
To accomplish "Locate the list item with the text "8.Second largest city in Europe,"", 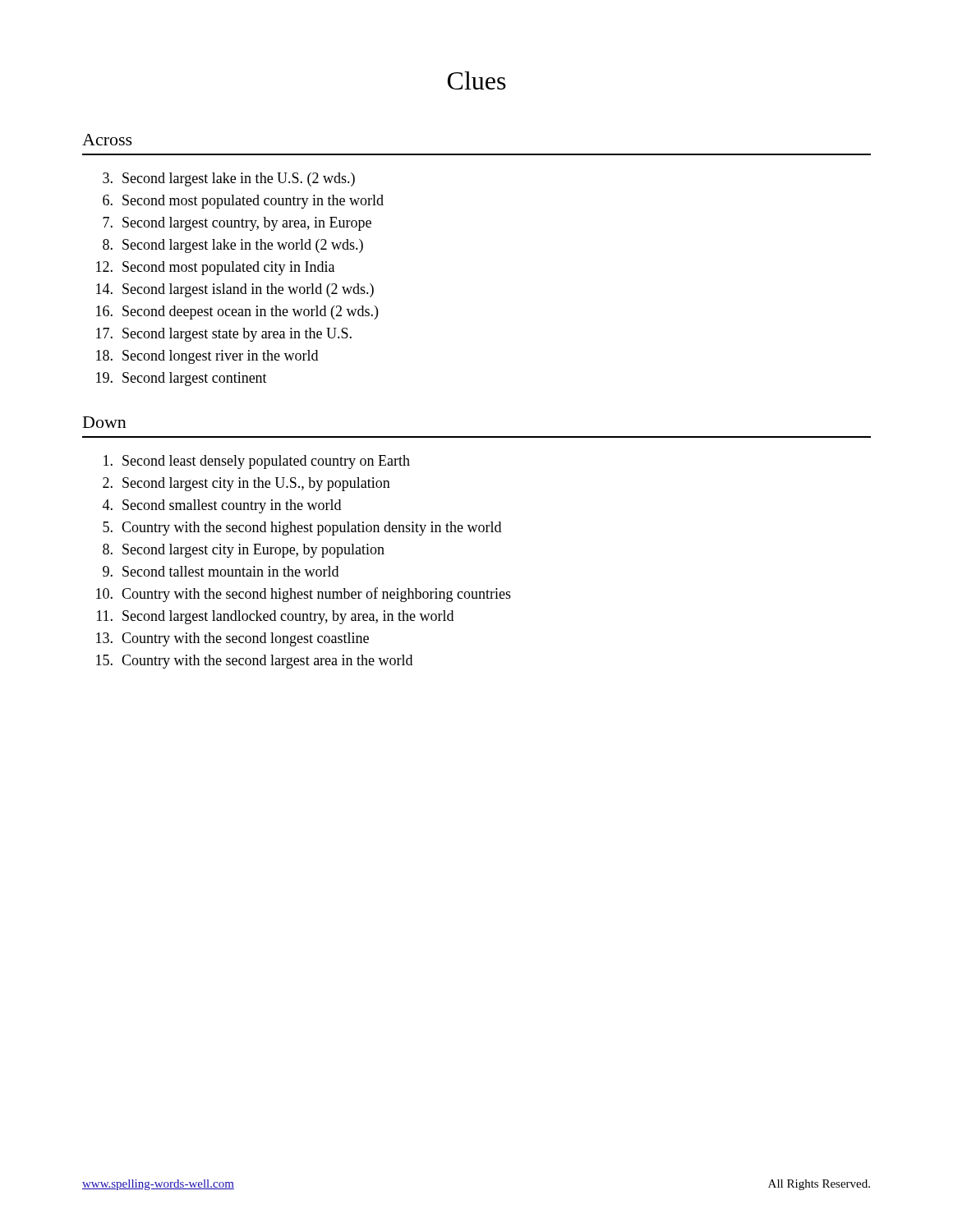I will (x=244, y=551).
